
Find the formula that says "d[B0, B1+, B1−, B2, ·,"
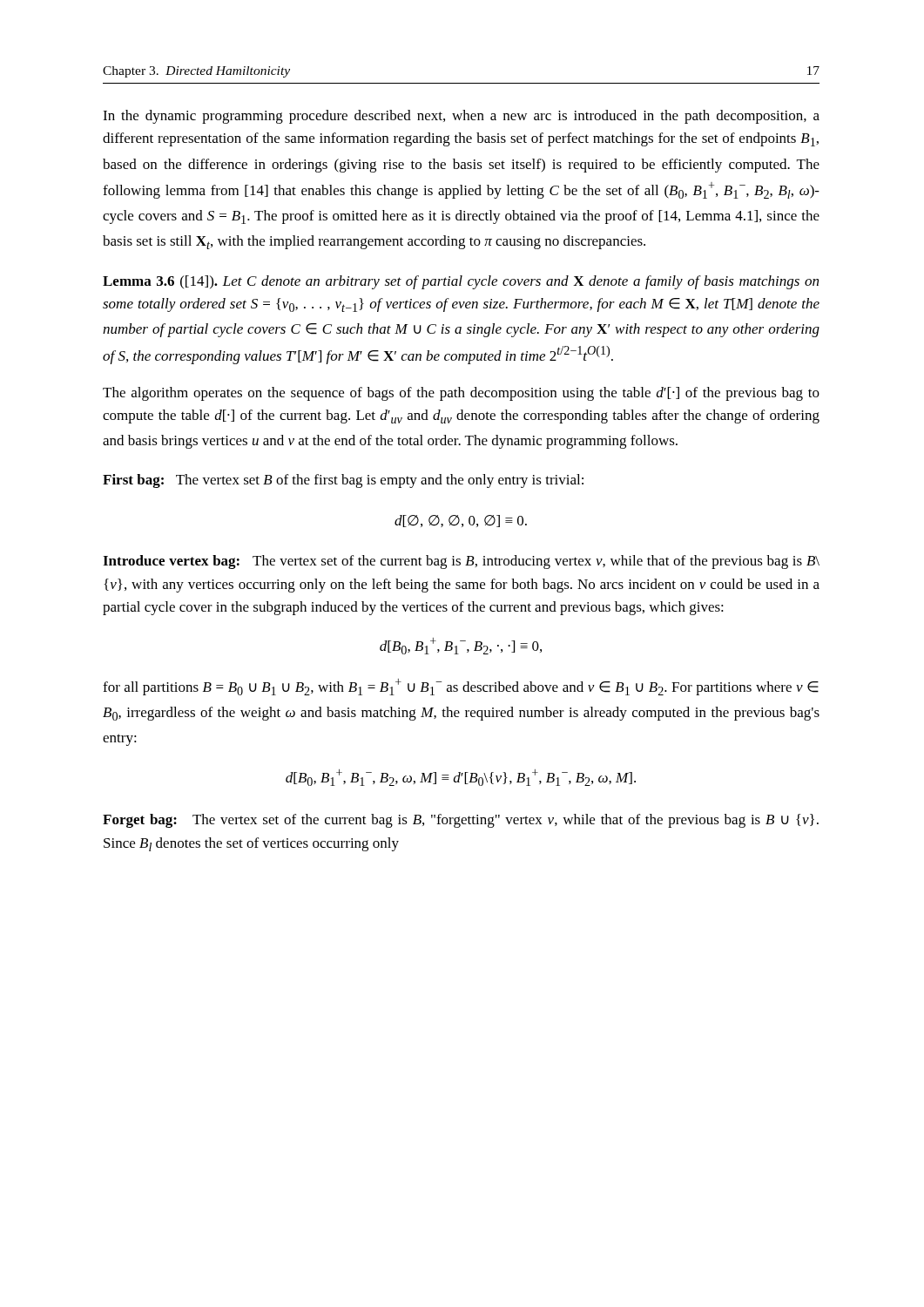(x=461, y=646)
